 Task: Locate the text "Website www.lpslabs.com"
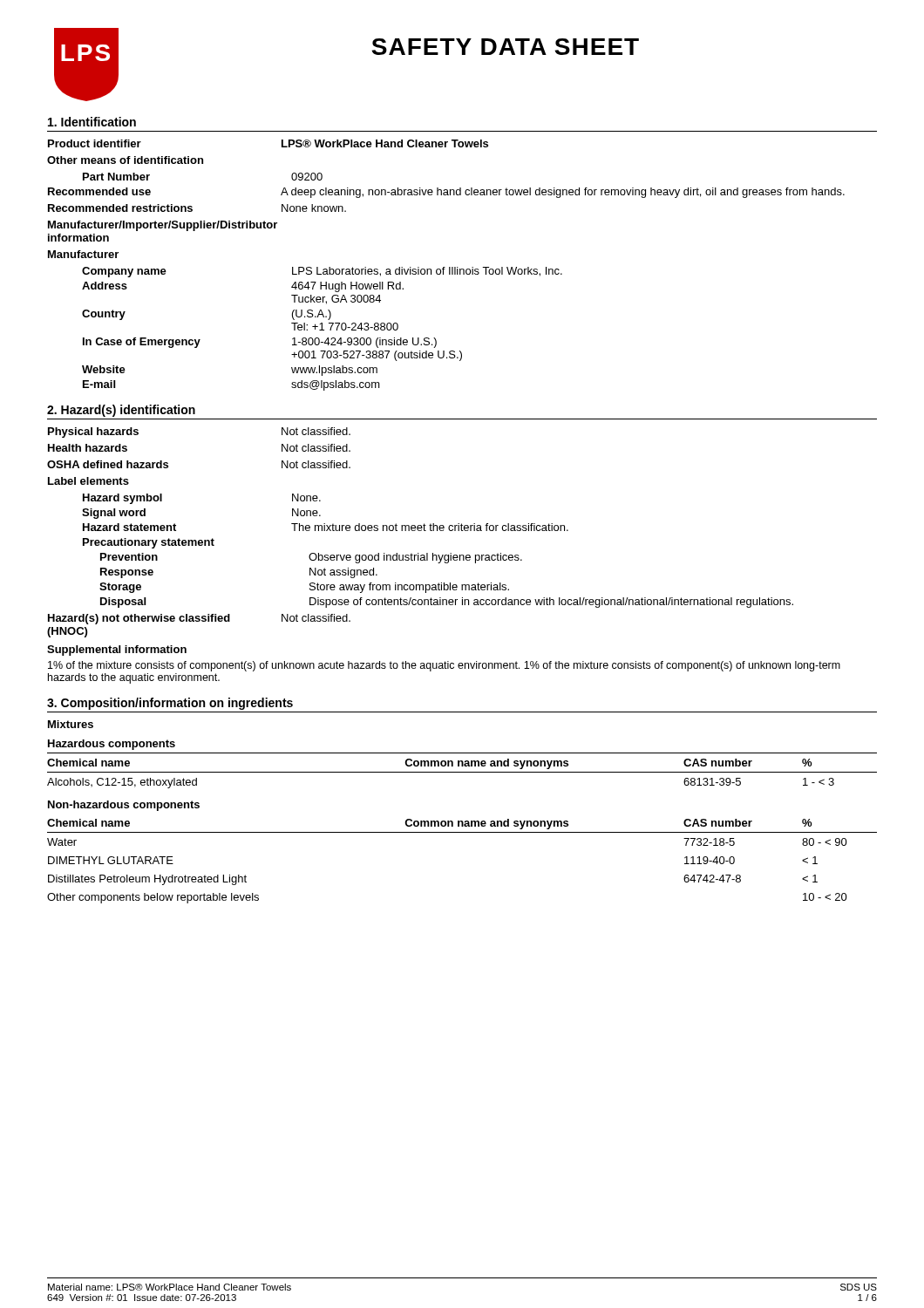pyautogui.click(x=462, y=369)
